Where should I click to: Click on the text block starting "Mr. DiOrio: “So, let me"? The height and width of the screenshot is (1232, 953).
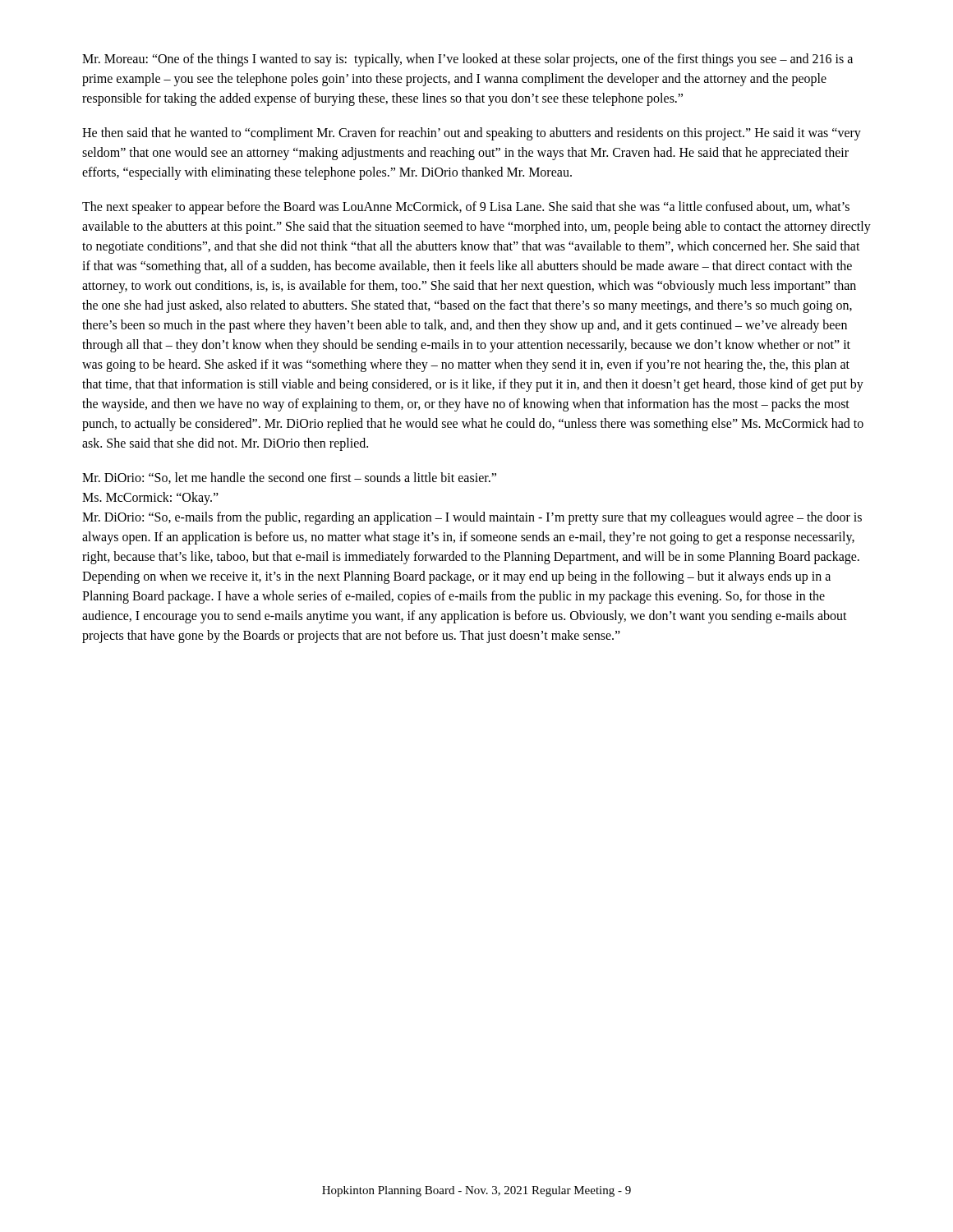coord(472,556)
